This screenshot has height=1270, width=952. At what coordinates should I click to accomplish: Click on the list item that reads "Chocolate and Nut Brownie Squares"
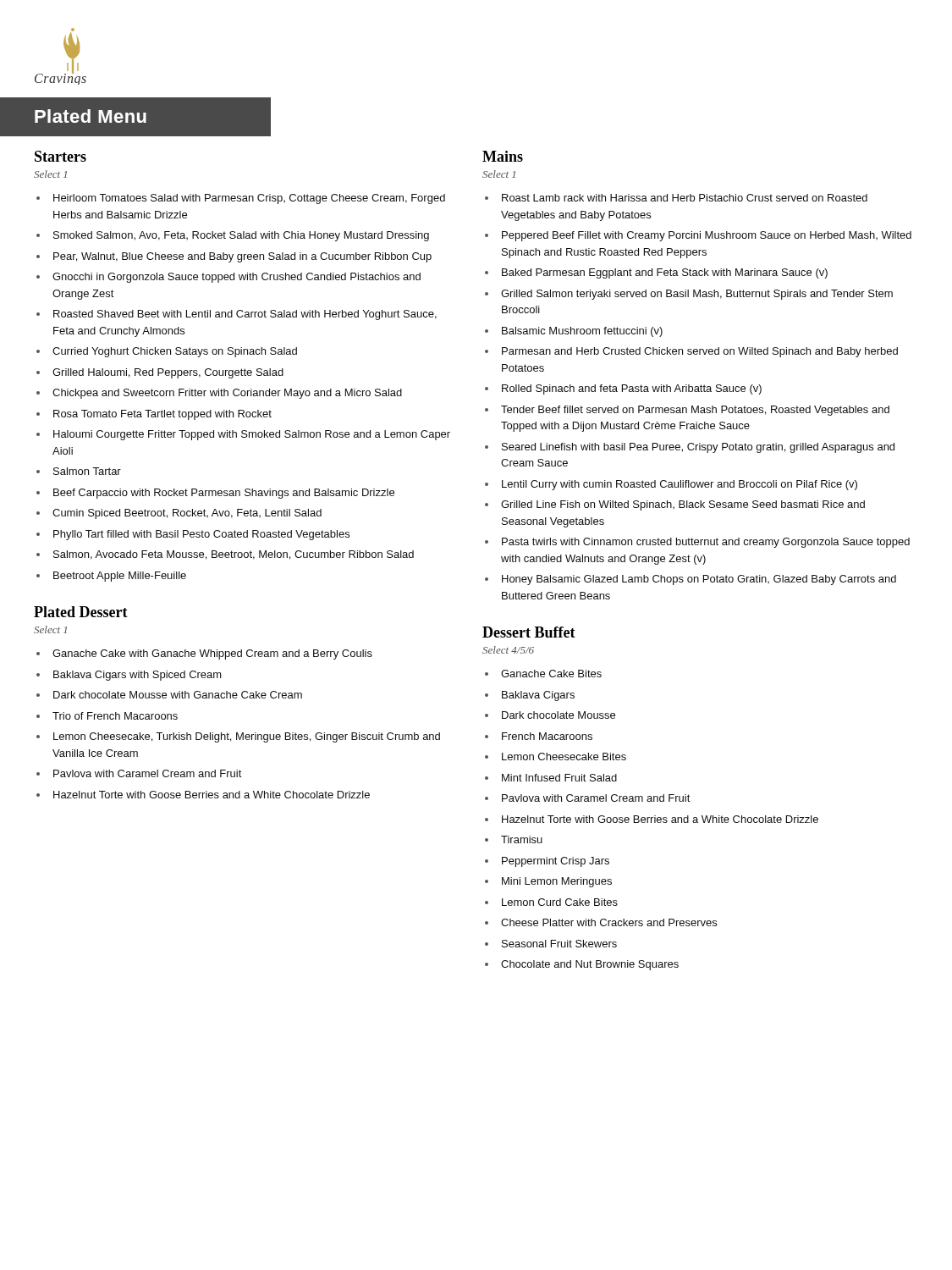590,964
